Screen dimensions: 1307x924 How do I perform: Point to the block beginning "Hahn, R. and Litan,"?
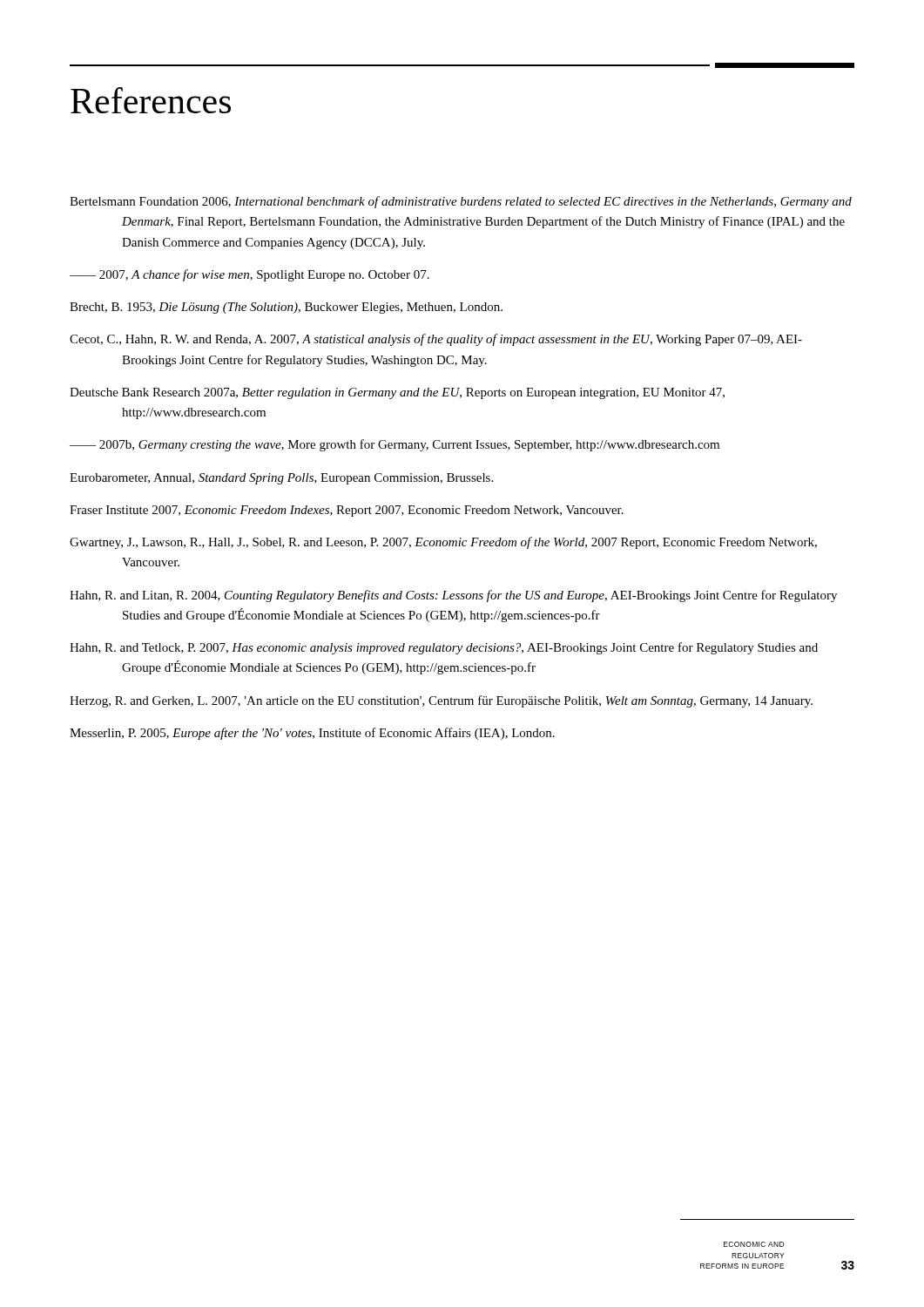point(453,605)
